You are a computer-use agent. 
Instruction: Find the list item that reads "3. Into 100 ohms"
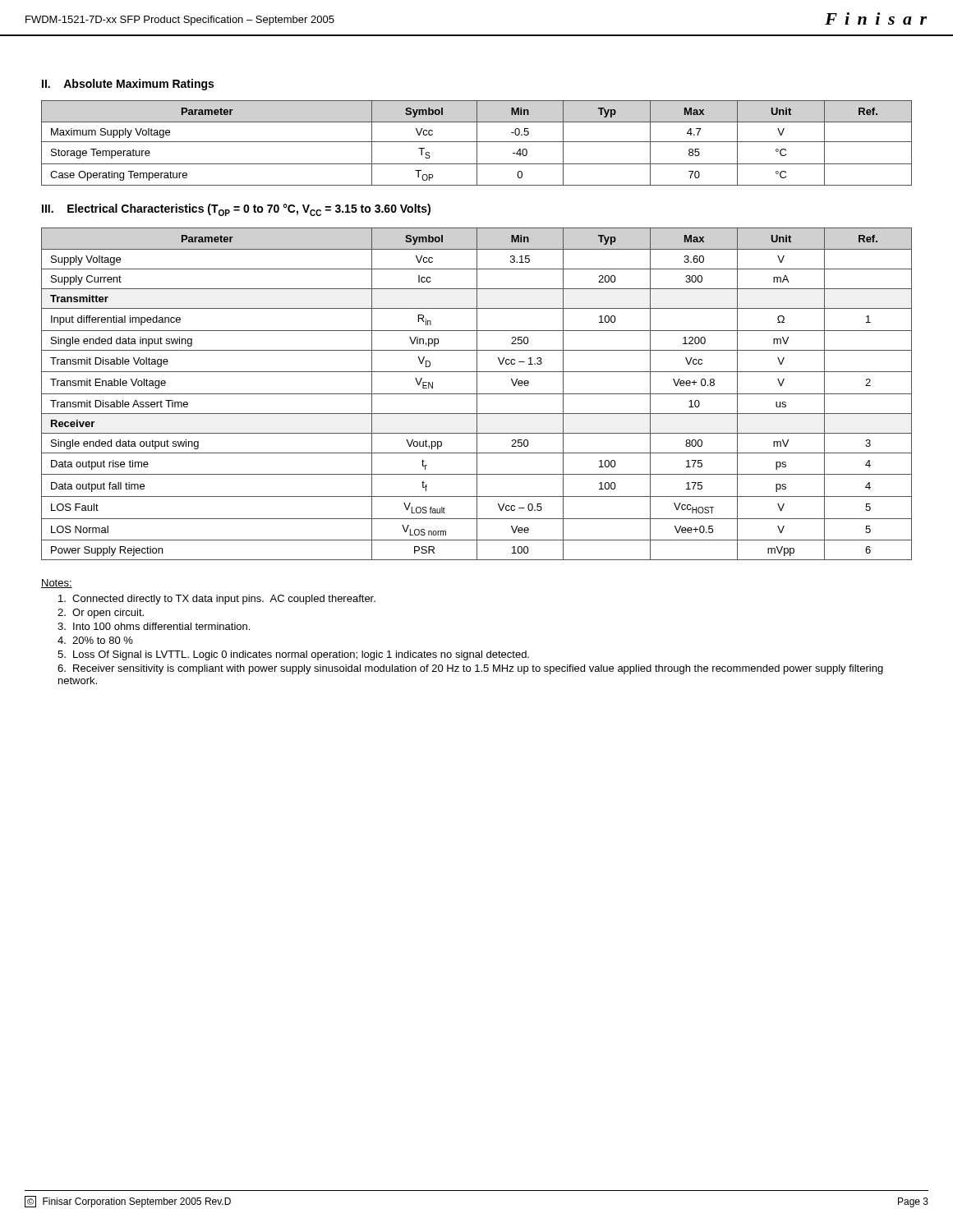(x=154, y=626)
